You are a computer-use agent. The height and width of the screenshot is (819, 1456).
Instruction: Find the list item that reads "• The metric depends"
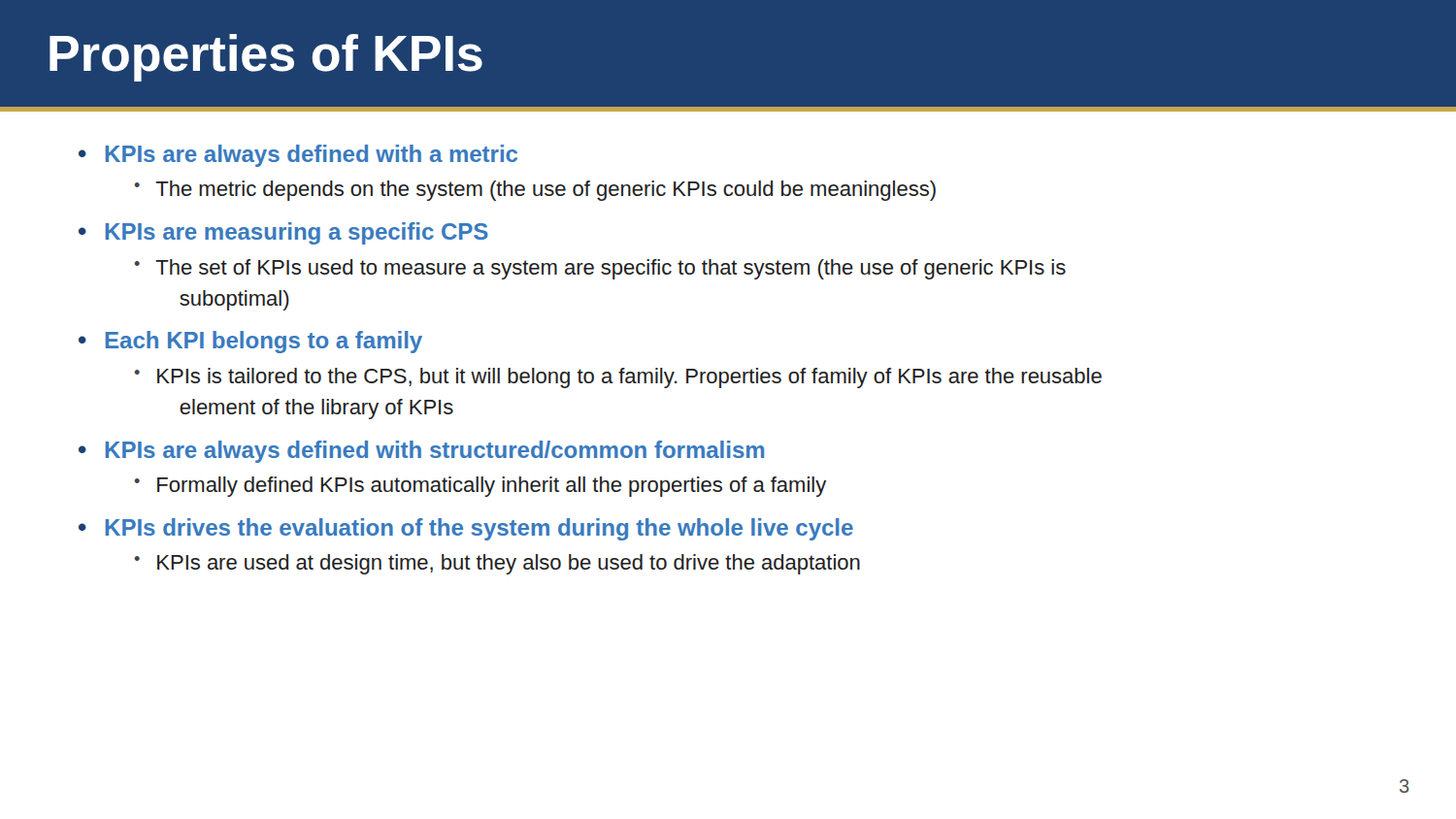(756, 190)
